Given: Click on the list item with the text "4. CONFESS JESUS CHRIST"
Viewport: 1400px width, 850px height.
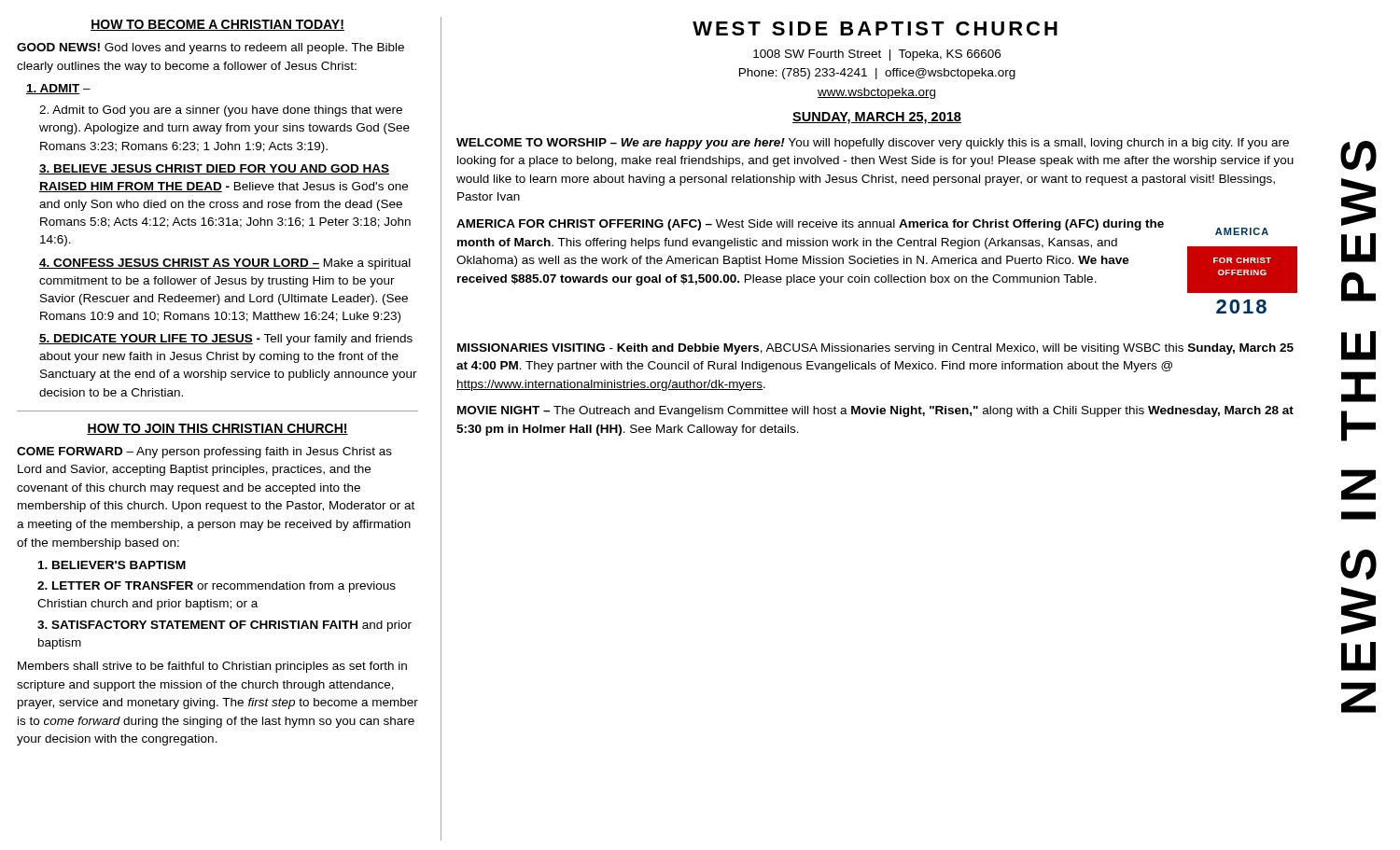Looking at the screenshot, I should [x=225, y=289].
